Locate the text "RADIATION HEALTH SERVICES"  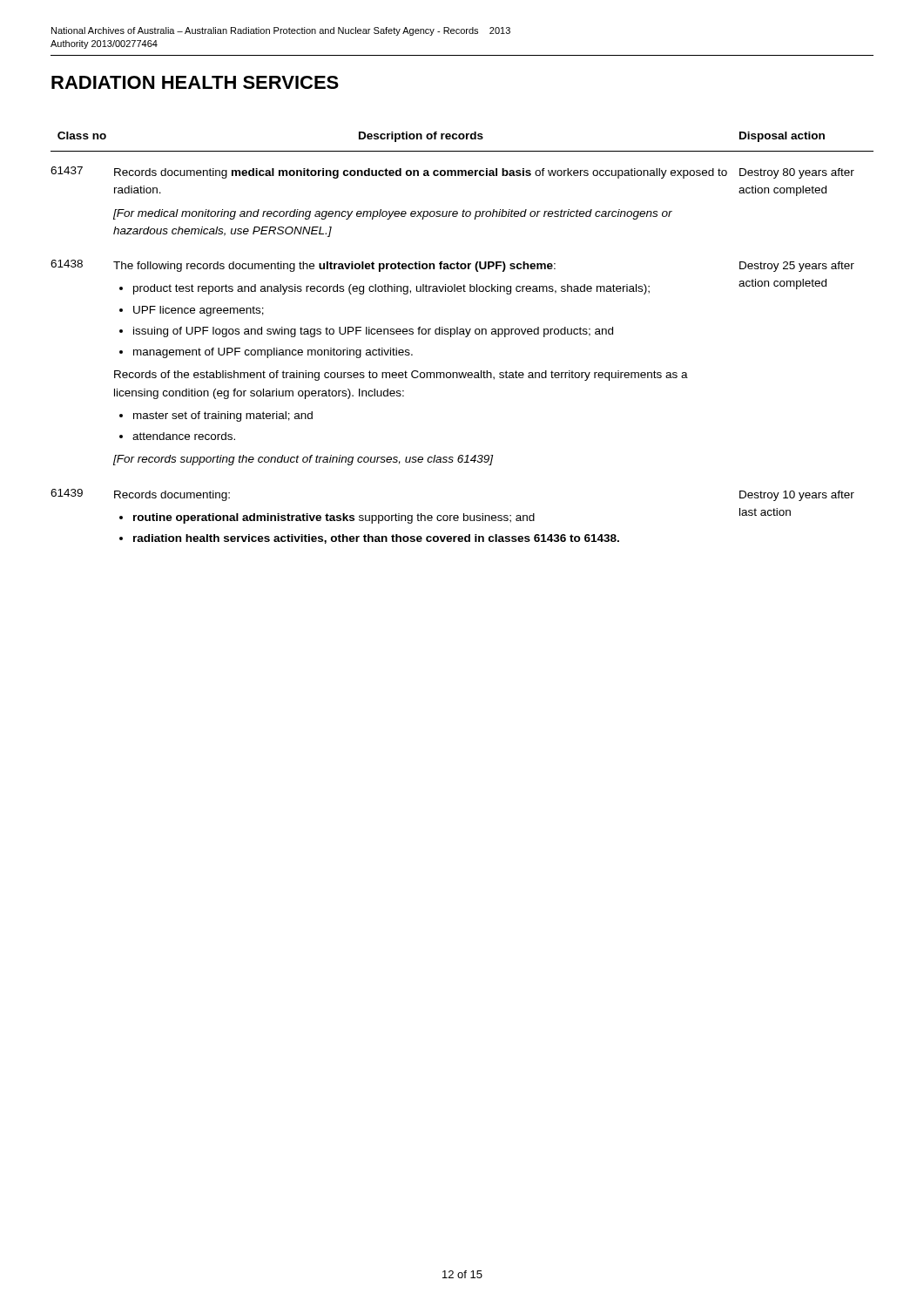[195, 82]
